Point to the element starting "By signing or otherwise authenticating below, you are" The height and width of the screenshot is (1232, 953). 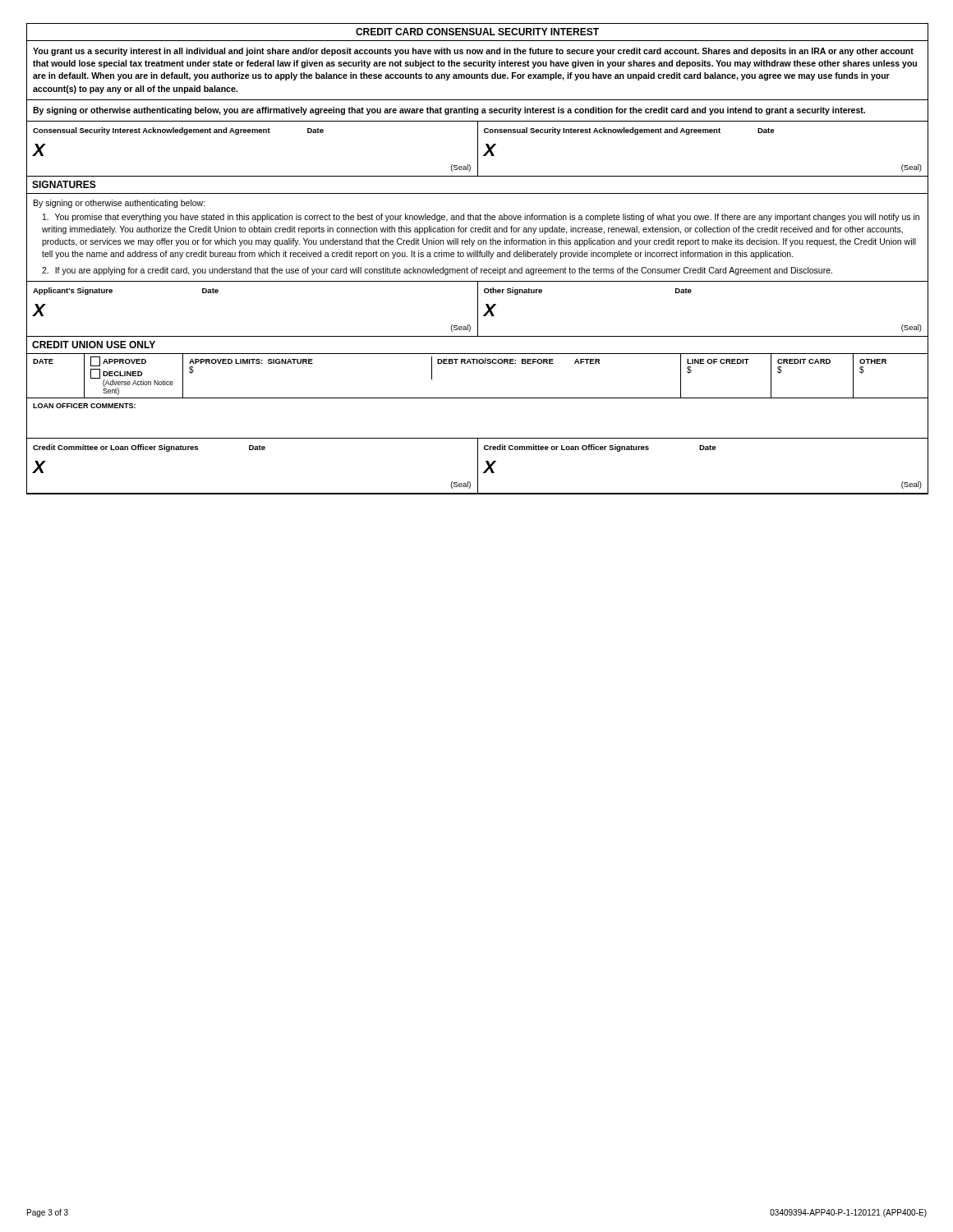pos(449,110)
